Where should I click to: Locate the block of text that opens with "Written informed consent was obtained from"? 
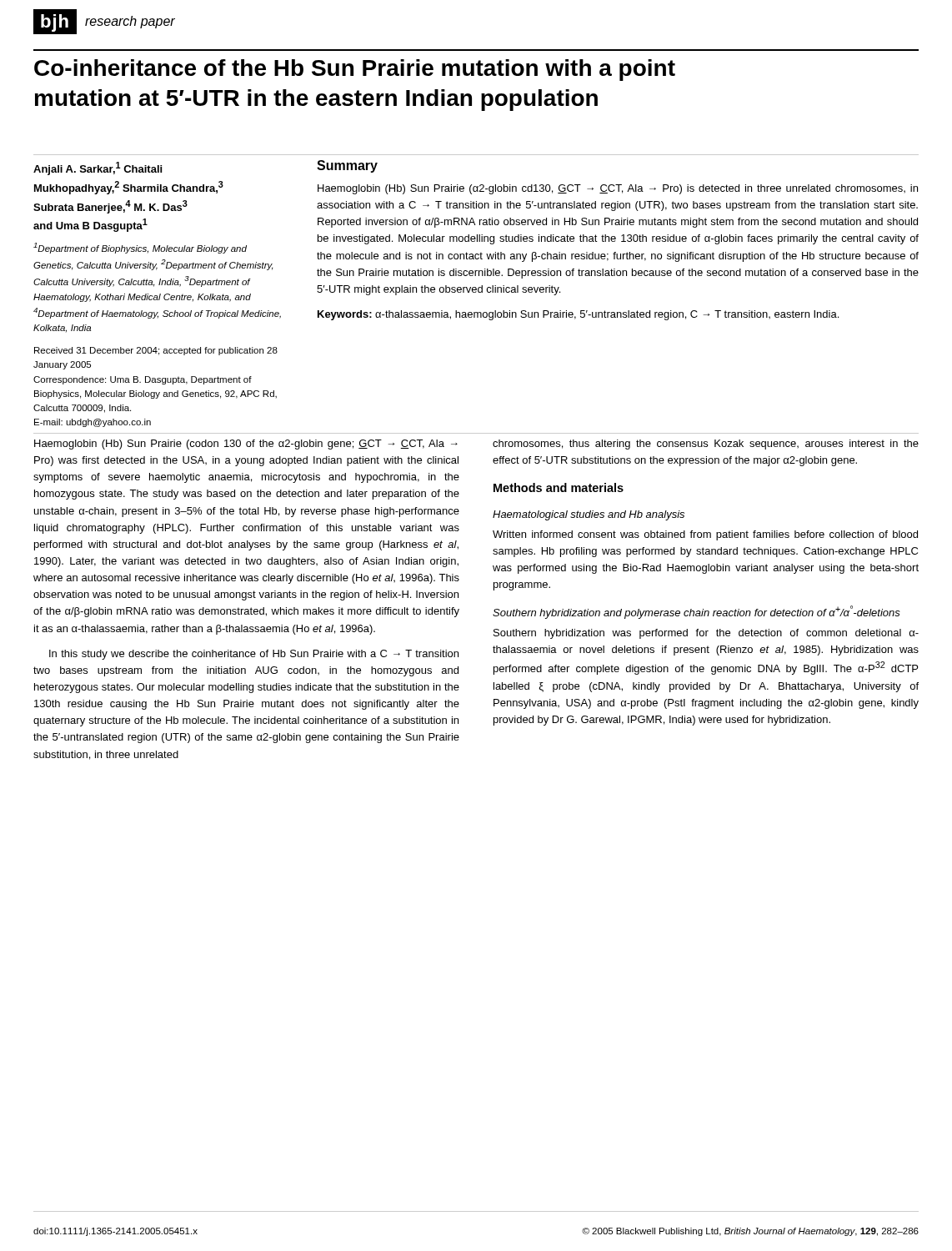[706, 560]
